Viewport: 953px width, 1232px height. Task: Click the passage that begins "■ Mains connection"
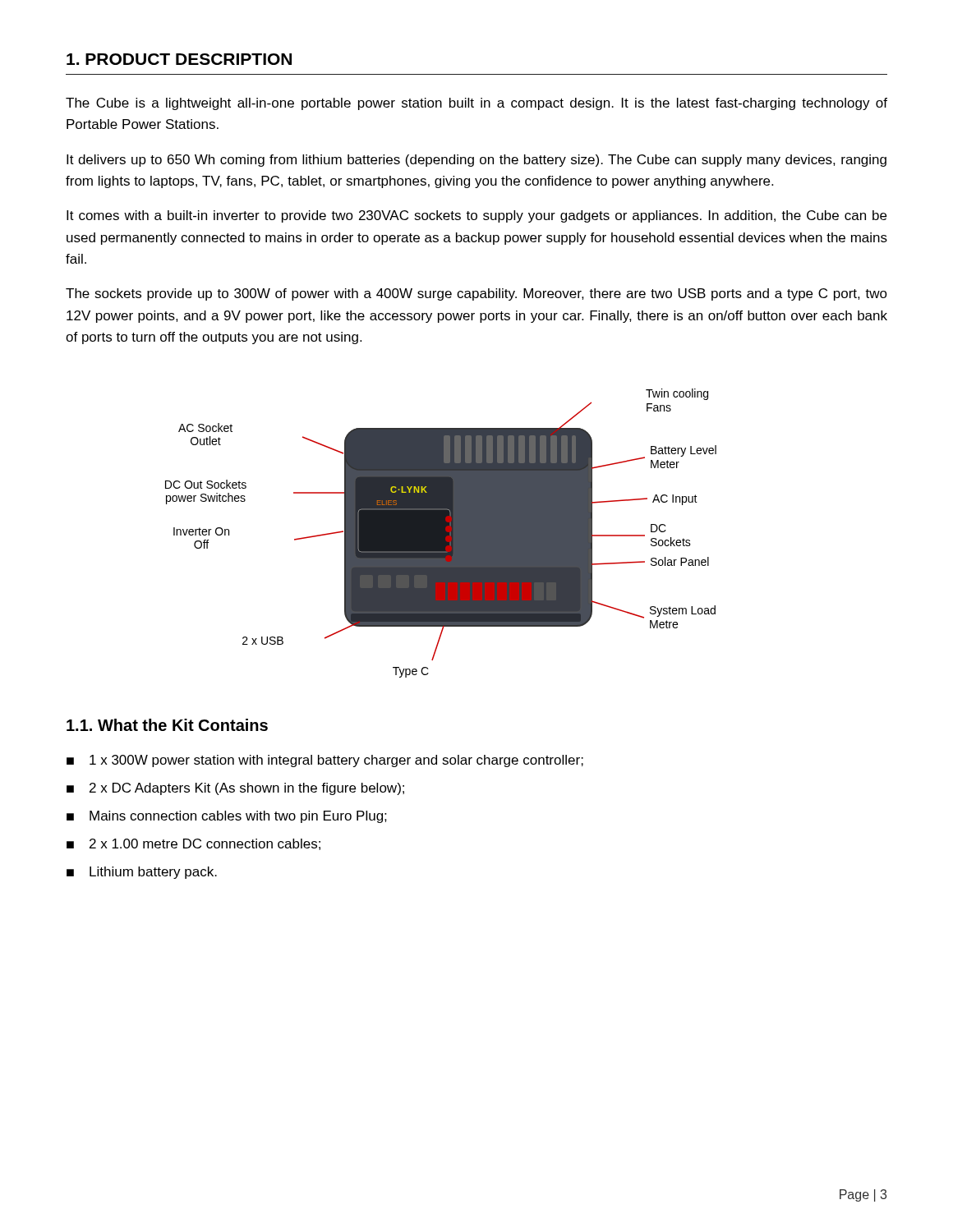[227, 817]
